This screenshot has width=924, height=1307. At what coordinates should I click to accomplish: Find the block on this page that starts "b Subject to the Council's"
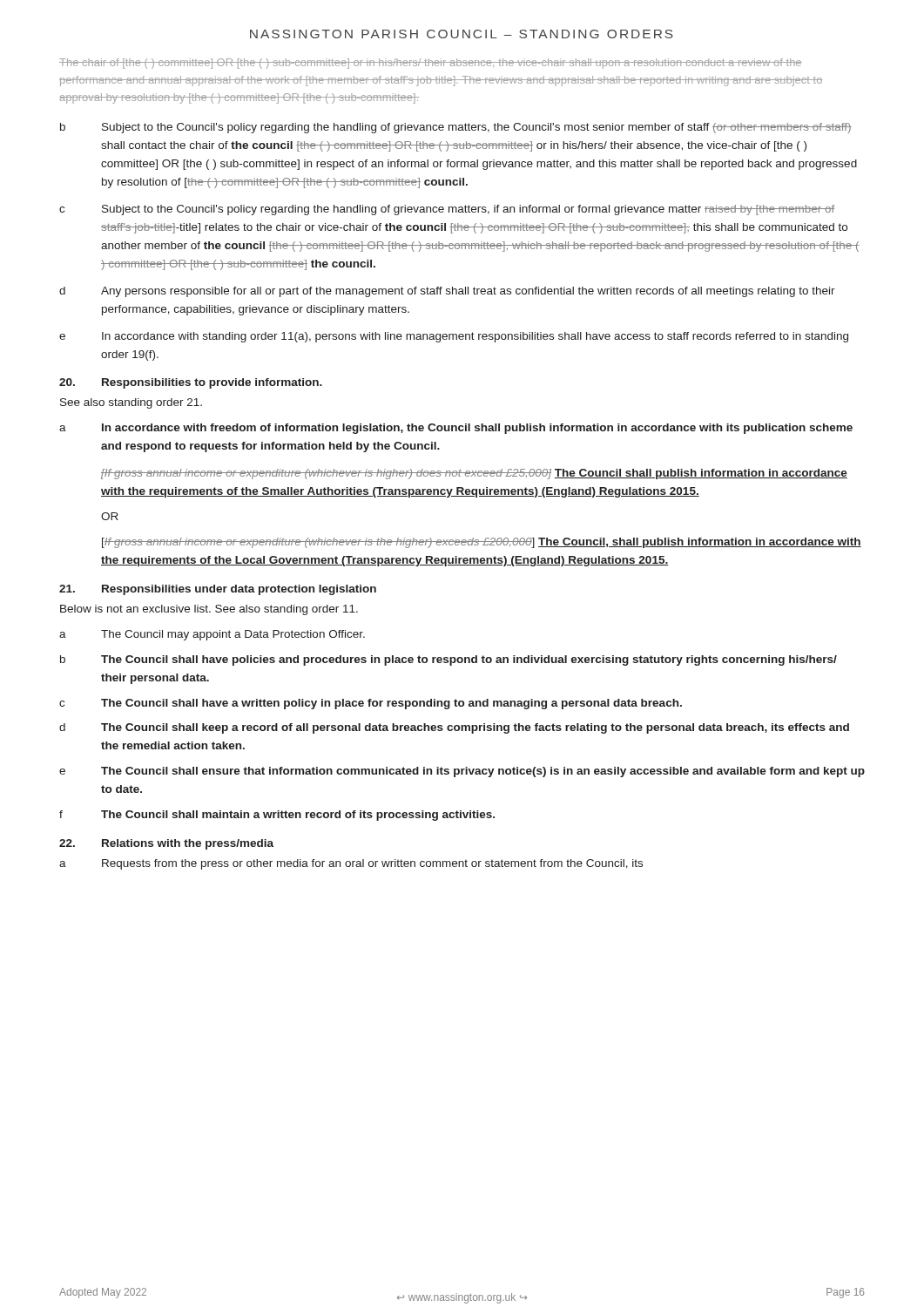pyautogui.click(x=462, y=155)
